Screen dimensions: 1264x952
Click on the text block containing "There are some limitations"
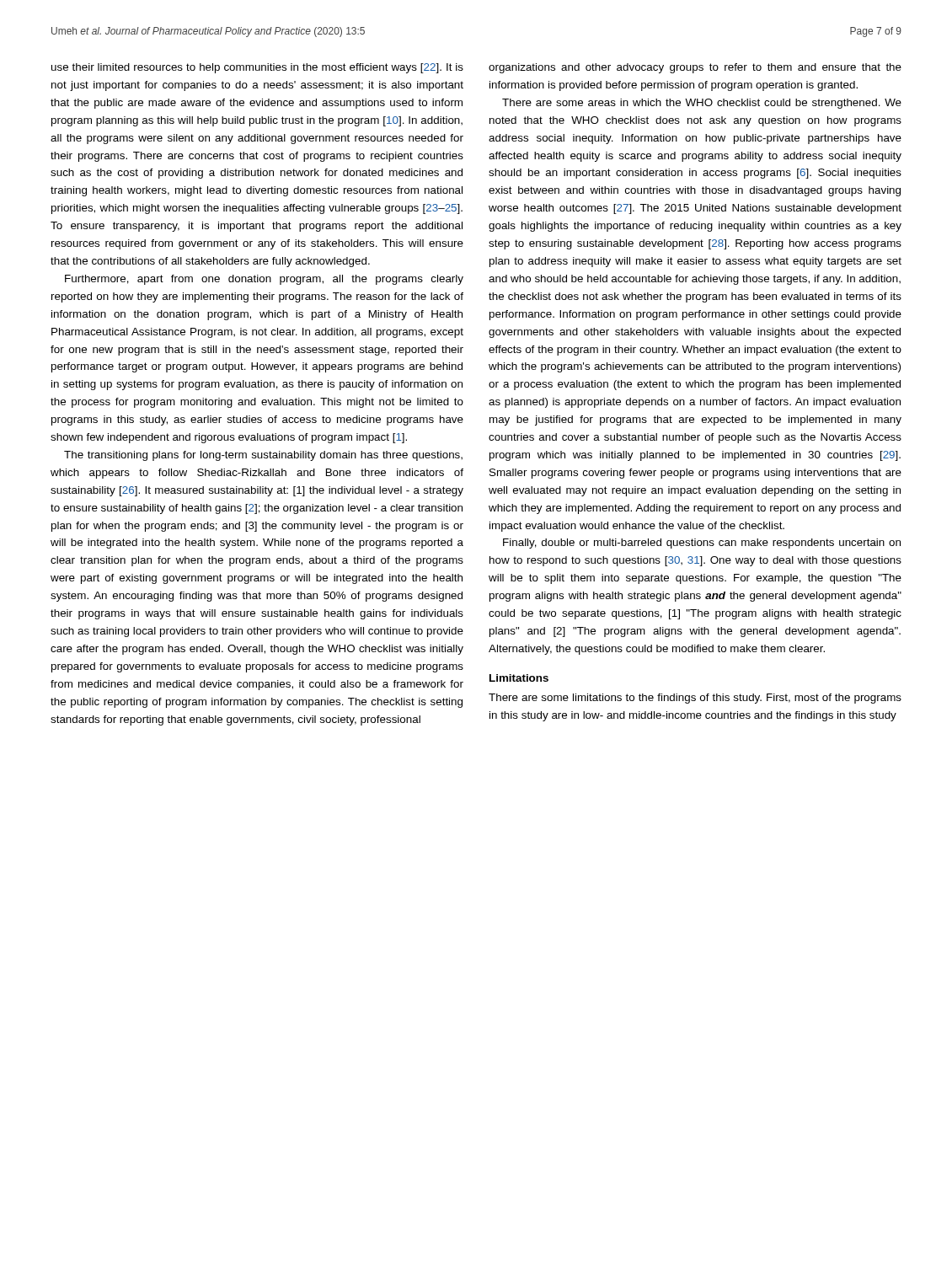pos(695,707)
